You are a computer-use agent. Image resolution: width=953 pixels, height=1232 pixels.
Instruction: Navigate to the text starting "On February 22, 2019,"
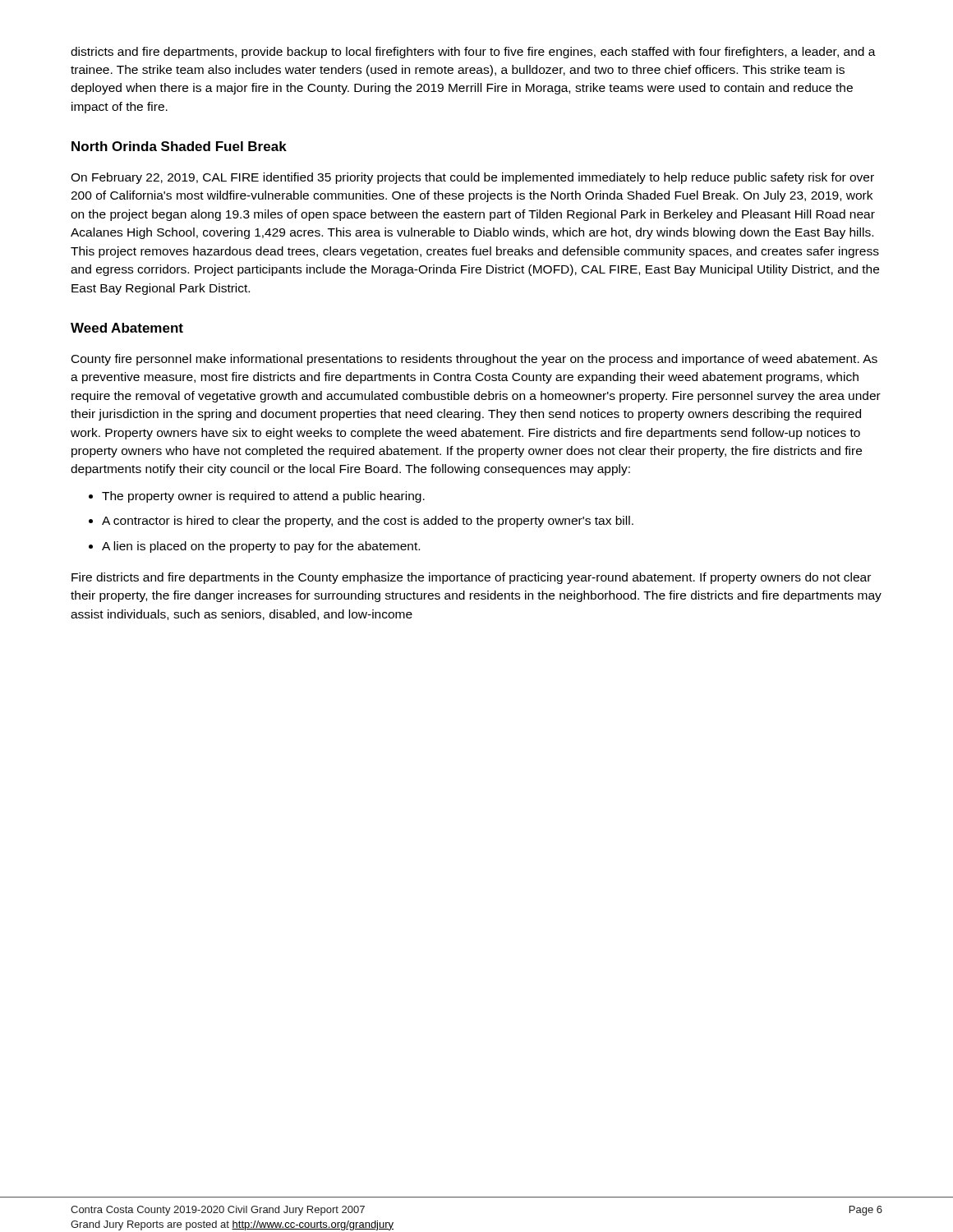click(476, 233)
